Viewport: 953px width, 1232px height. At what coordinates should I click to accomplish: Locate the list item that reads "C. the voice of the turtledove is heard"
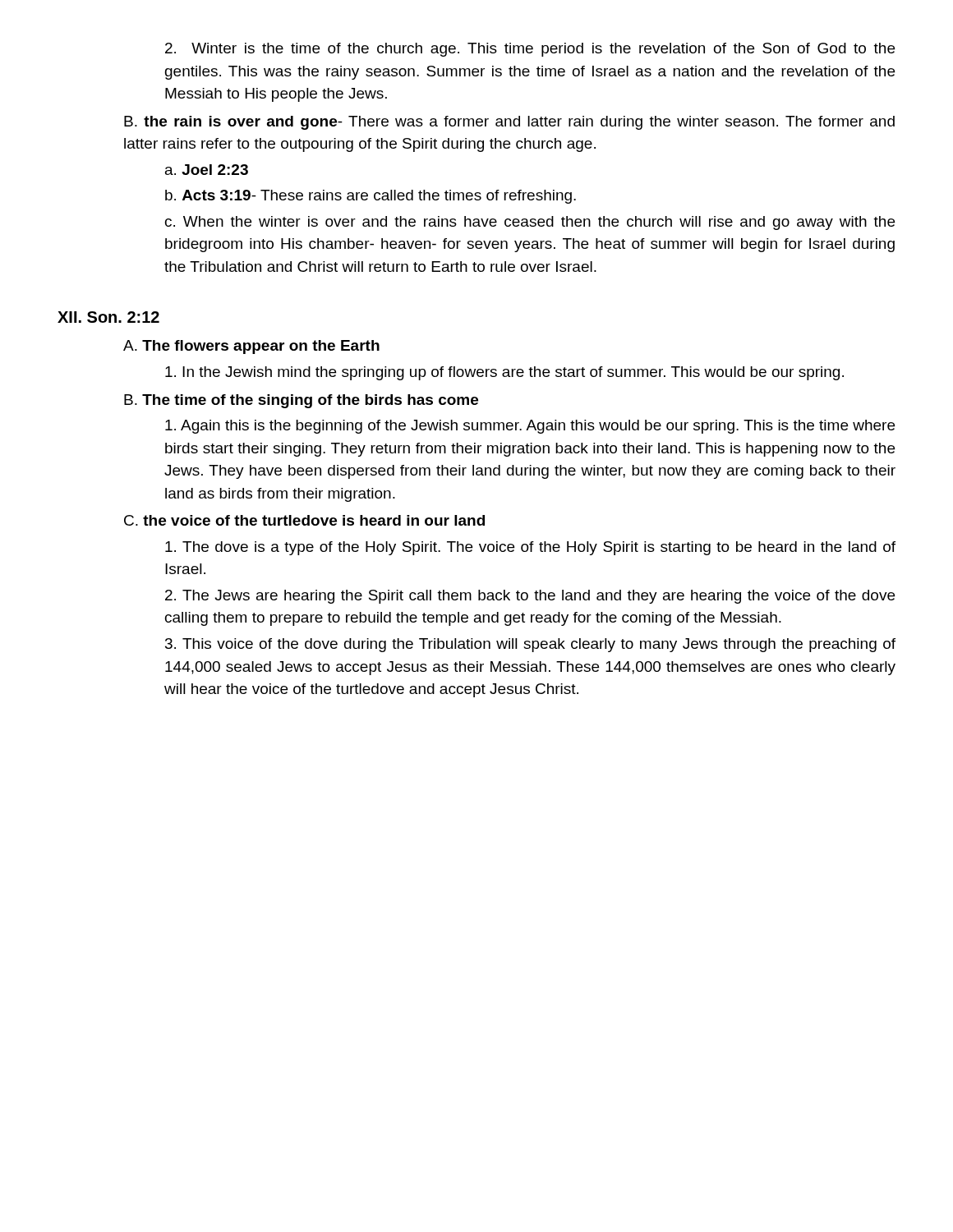tap(304, 521)
